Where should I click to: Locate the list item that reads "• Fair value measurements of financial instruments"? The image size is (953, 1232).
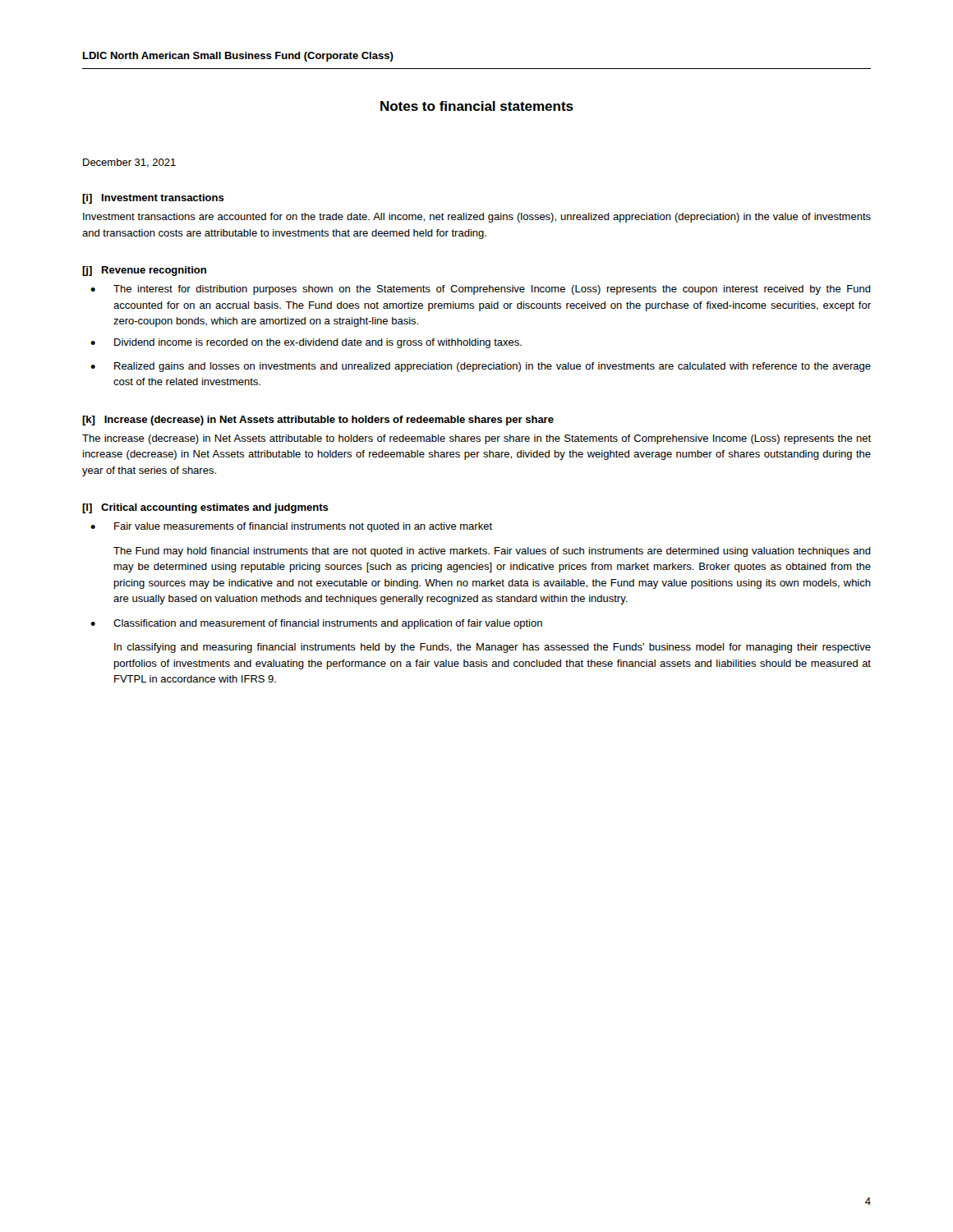[x=481, y=528]
